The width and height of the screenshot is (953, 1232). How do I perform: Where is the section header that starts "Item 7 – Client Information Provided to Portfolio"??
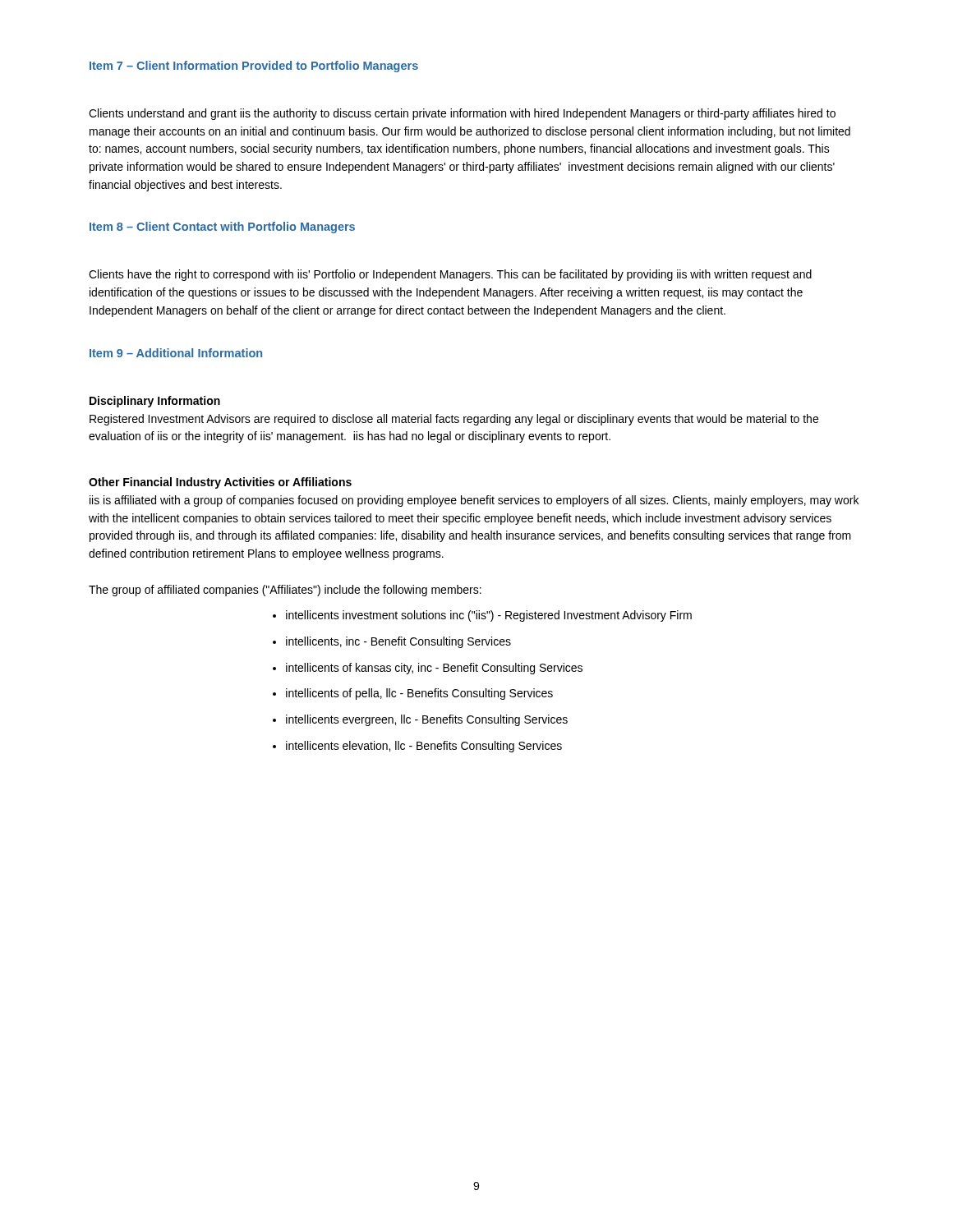[x=254, y=67]
